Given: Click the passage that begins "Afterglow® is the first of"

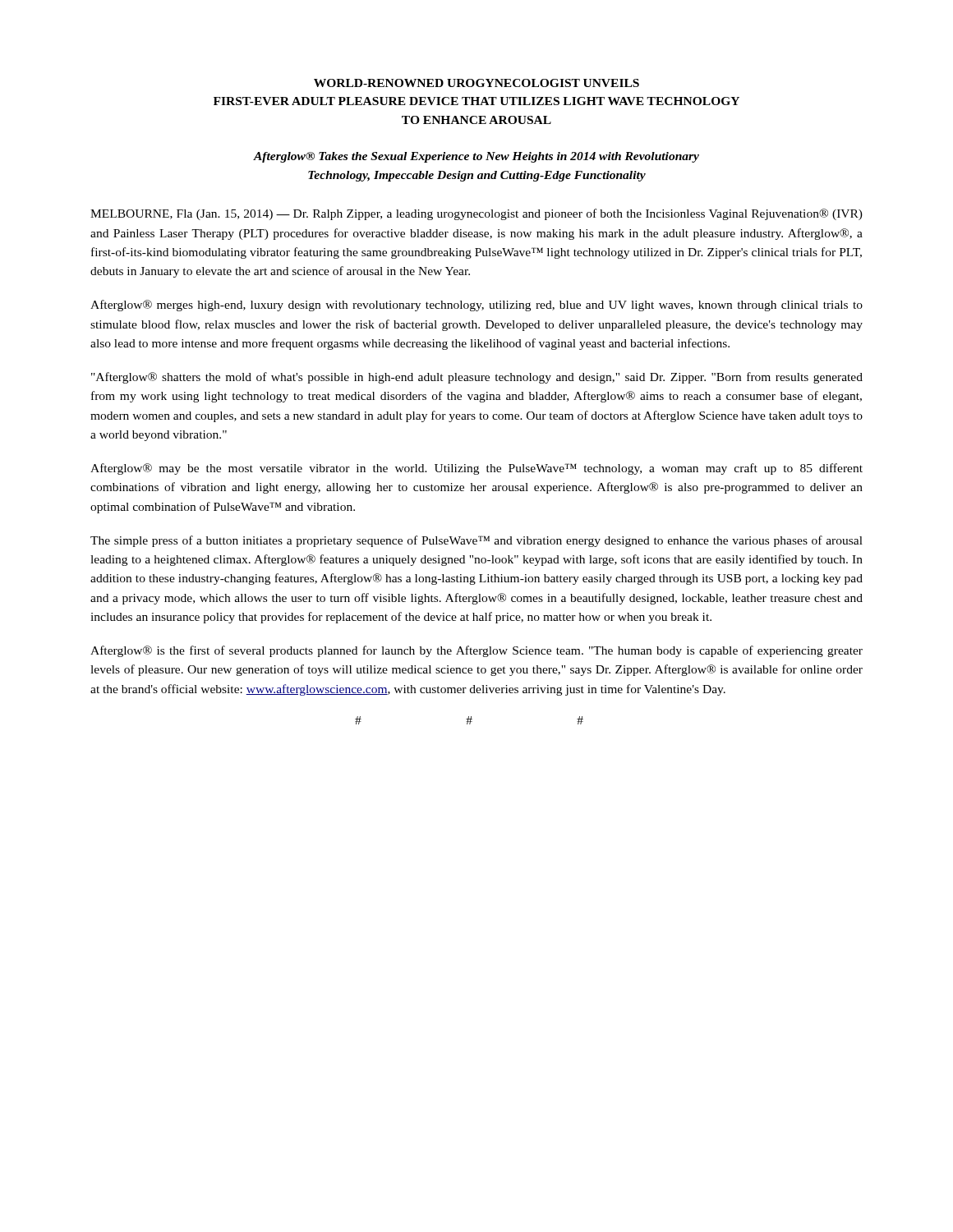Looking at the screenshot, I should [x=476, y=669].
